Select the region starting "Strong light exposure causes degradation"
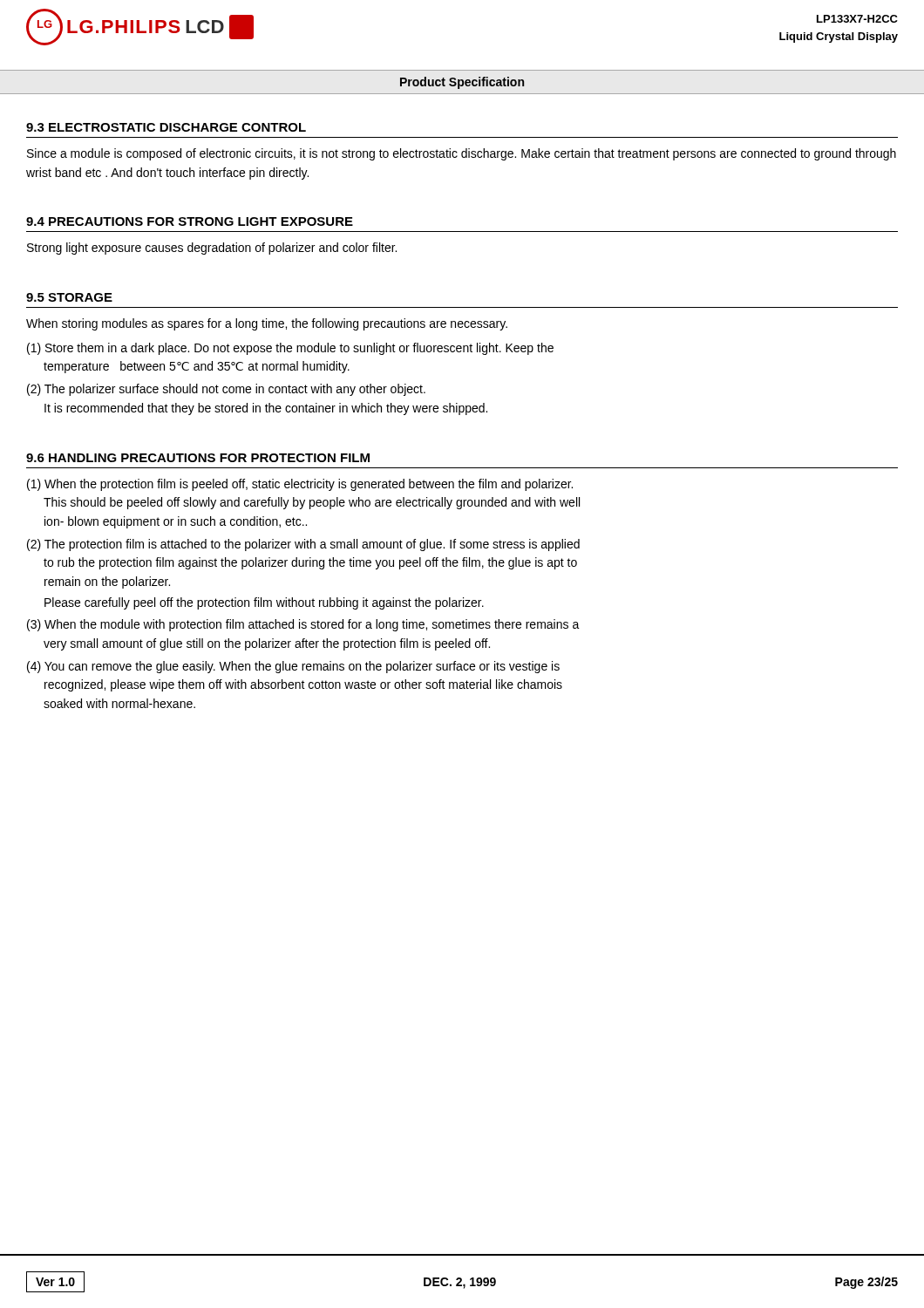The height and width of the screenshot is (1308, 924). 212,248
